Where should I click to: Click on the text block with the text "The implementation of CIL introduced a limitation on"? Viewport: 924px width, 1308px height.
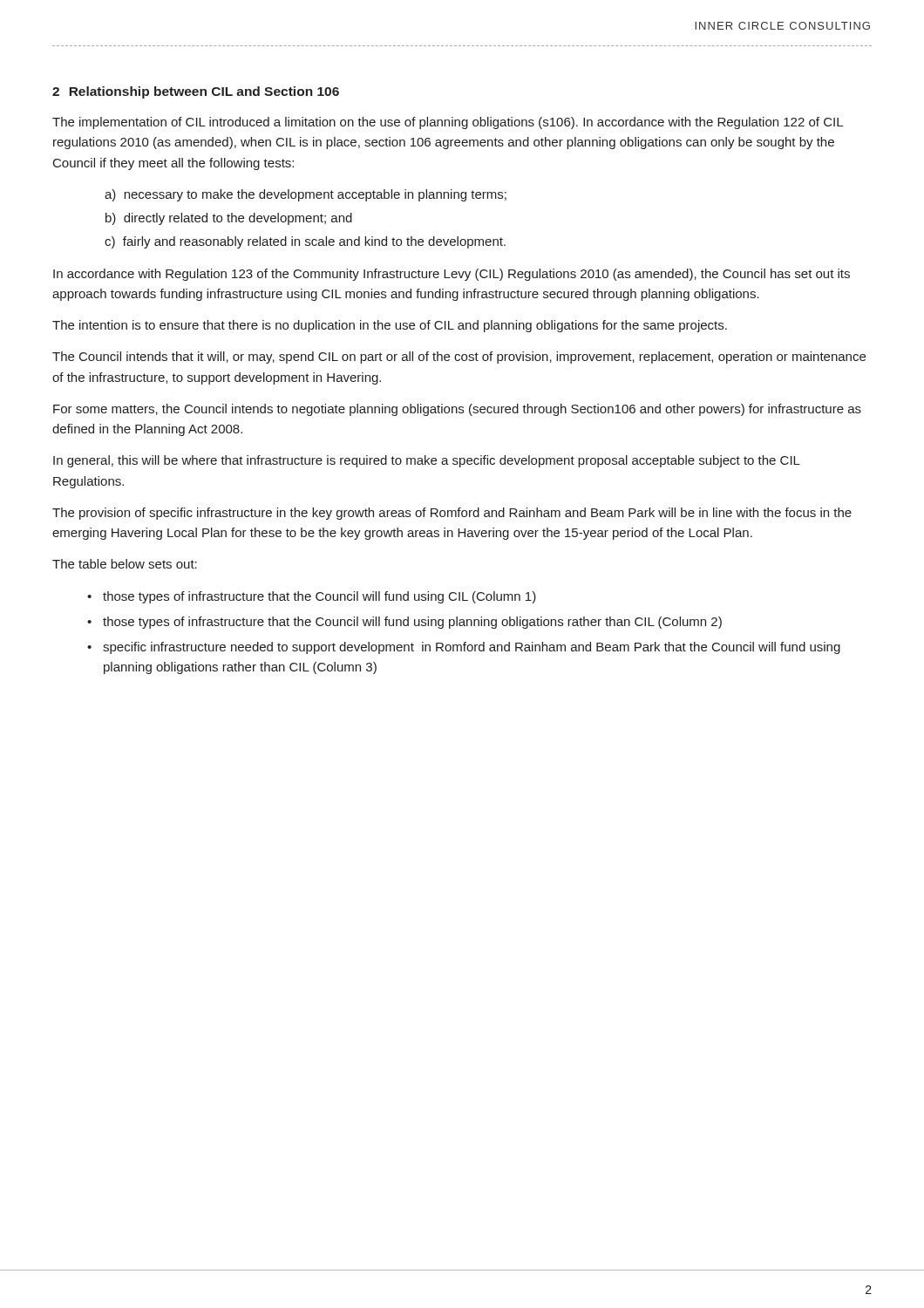coord(448,142)
